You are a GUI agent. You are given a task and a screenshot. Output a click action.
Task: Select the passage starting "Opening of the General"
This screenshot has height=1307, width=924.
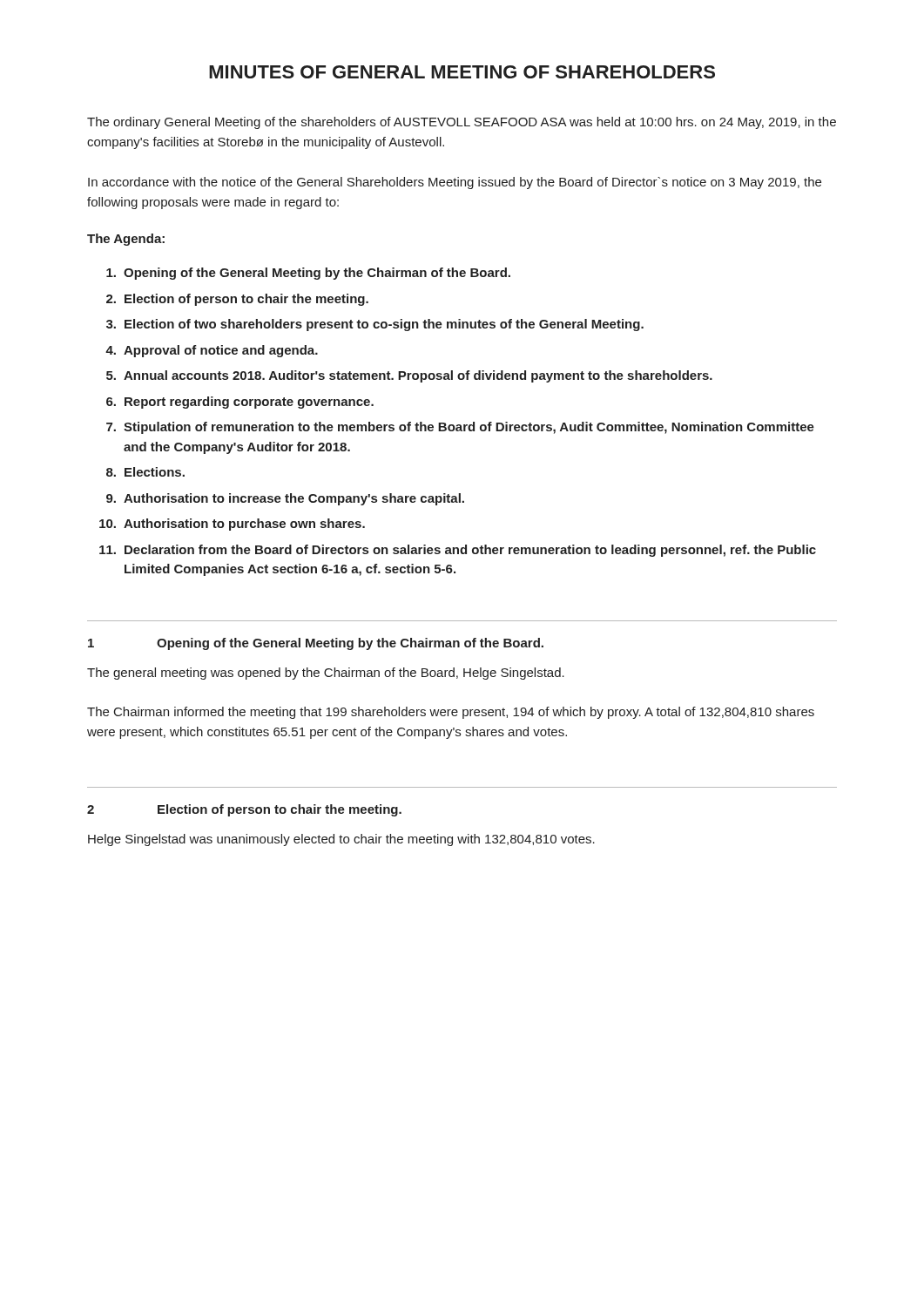[x=299, y=273]
